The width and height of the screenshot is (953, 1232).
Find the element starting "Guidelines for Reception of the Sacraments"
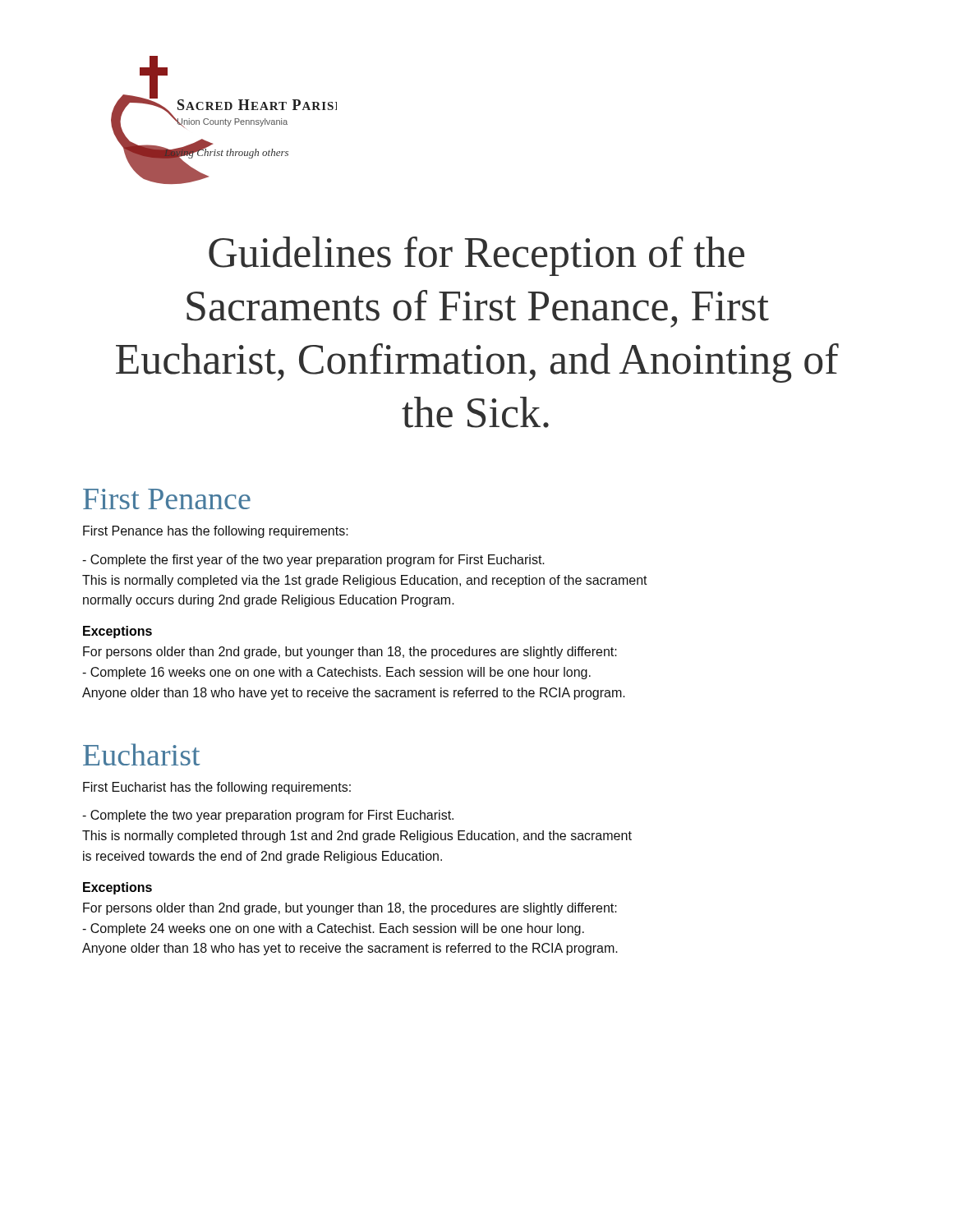(x=476, y=333)
